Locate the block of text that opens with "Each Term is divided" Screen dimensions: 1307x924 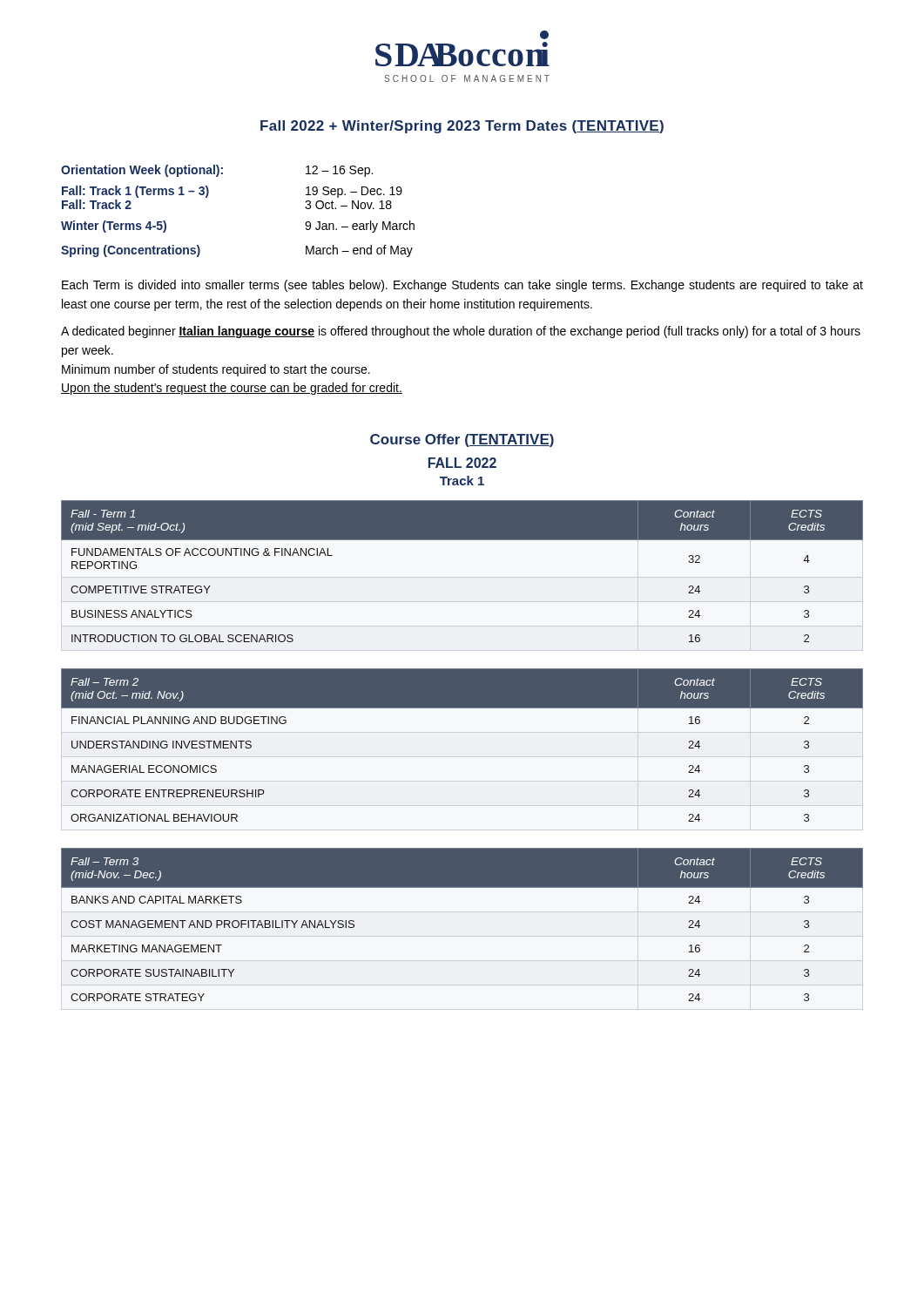point(462,294)
